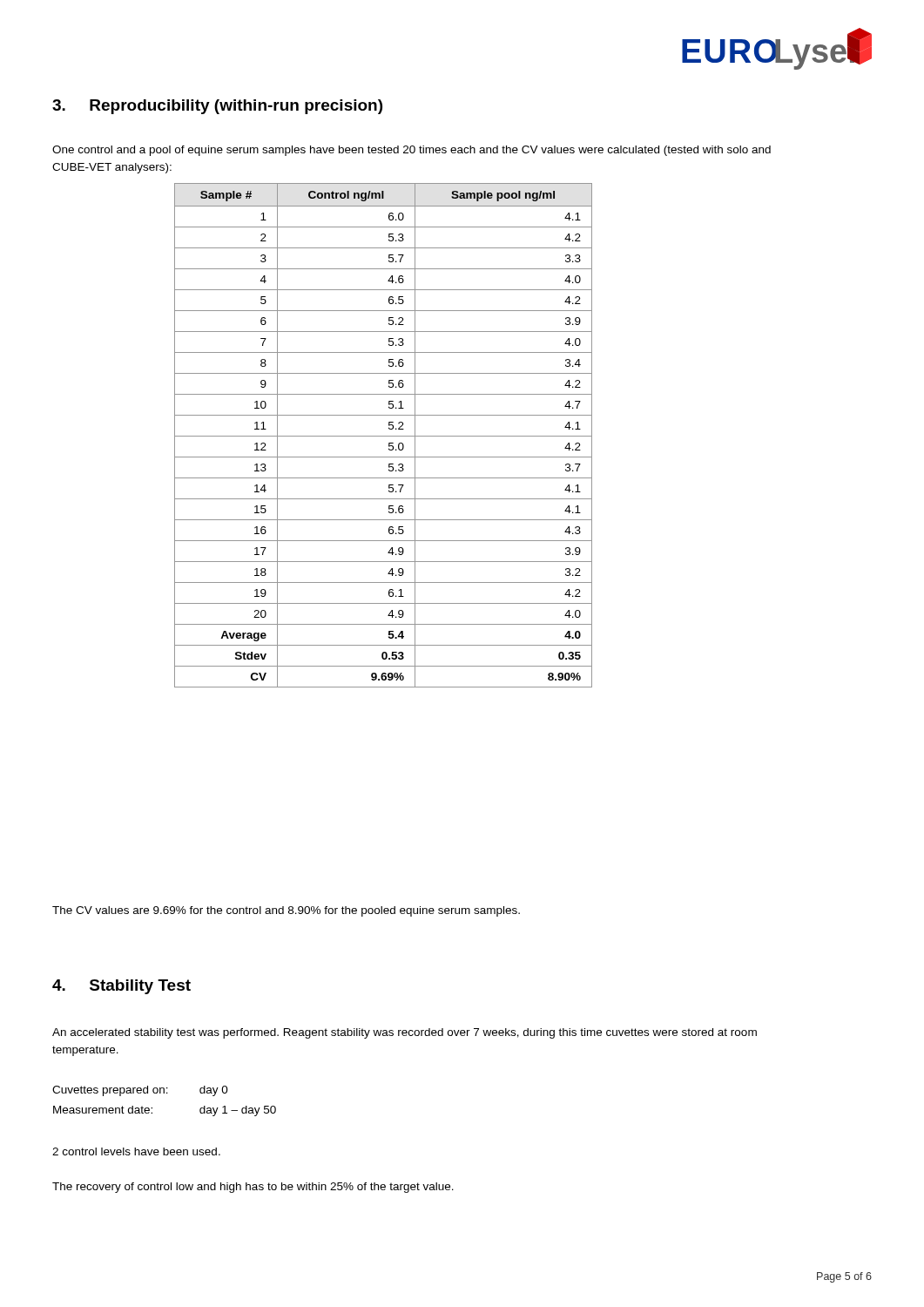924x1307 pixels.
Task: Navigate to the block starting "The recovery of control"
Action: coord(253,1186)
